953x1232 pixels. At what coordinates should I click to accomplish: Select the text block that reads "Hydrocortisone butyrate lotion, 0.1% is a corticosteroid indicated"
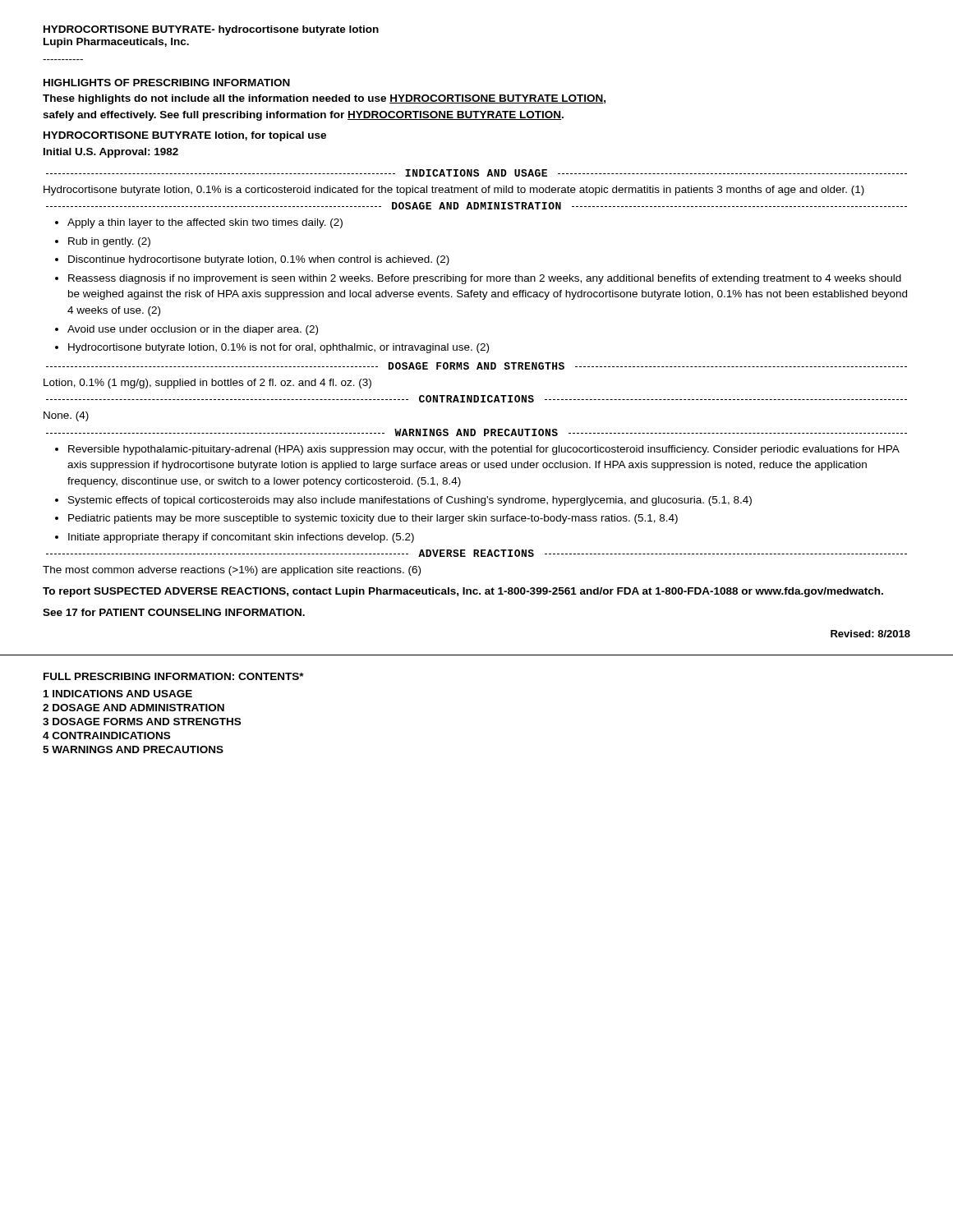454,189
